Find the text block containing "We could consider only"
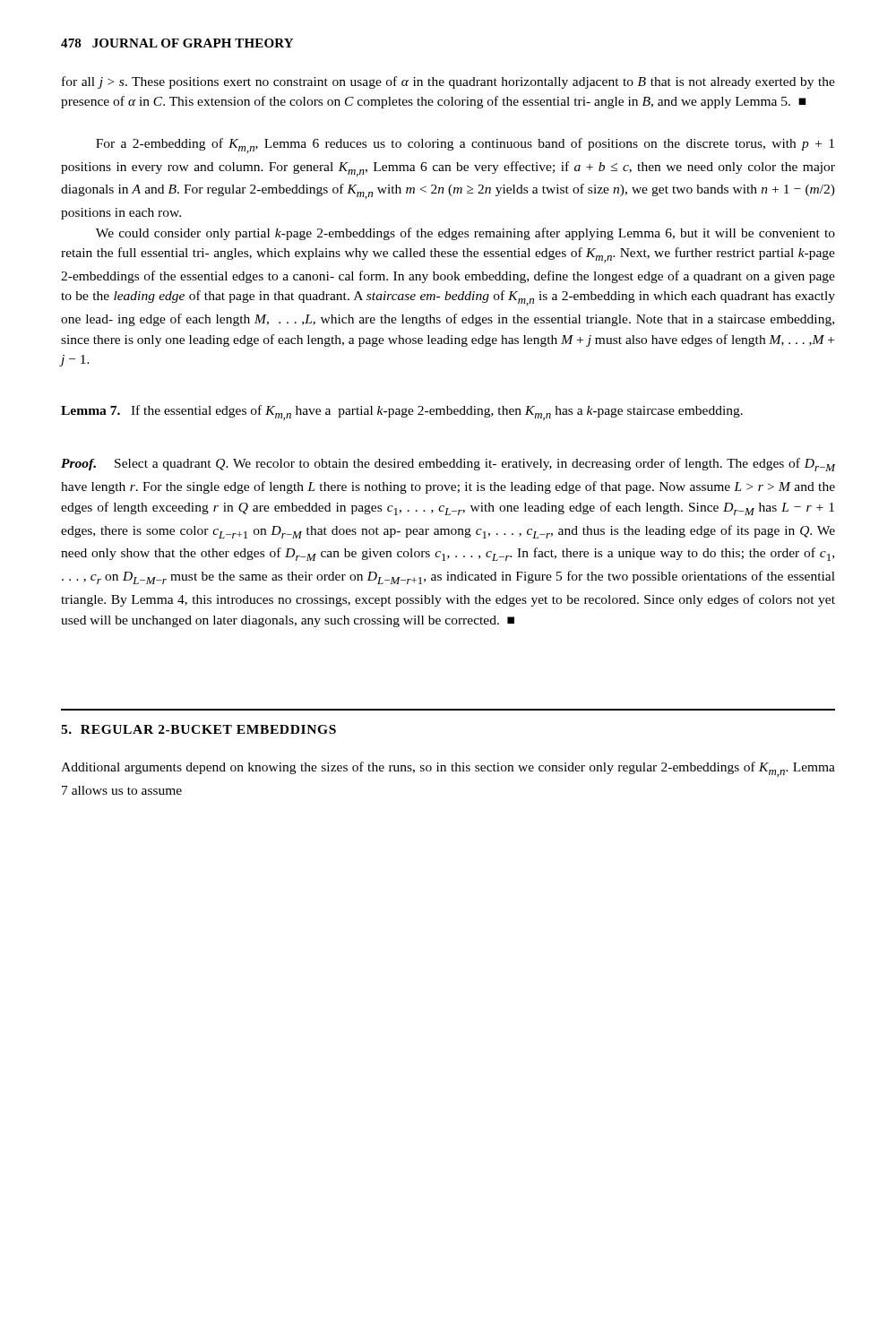 coord(448,296)
